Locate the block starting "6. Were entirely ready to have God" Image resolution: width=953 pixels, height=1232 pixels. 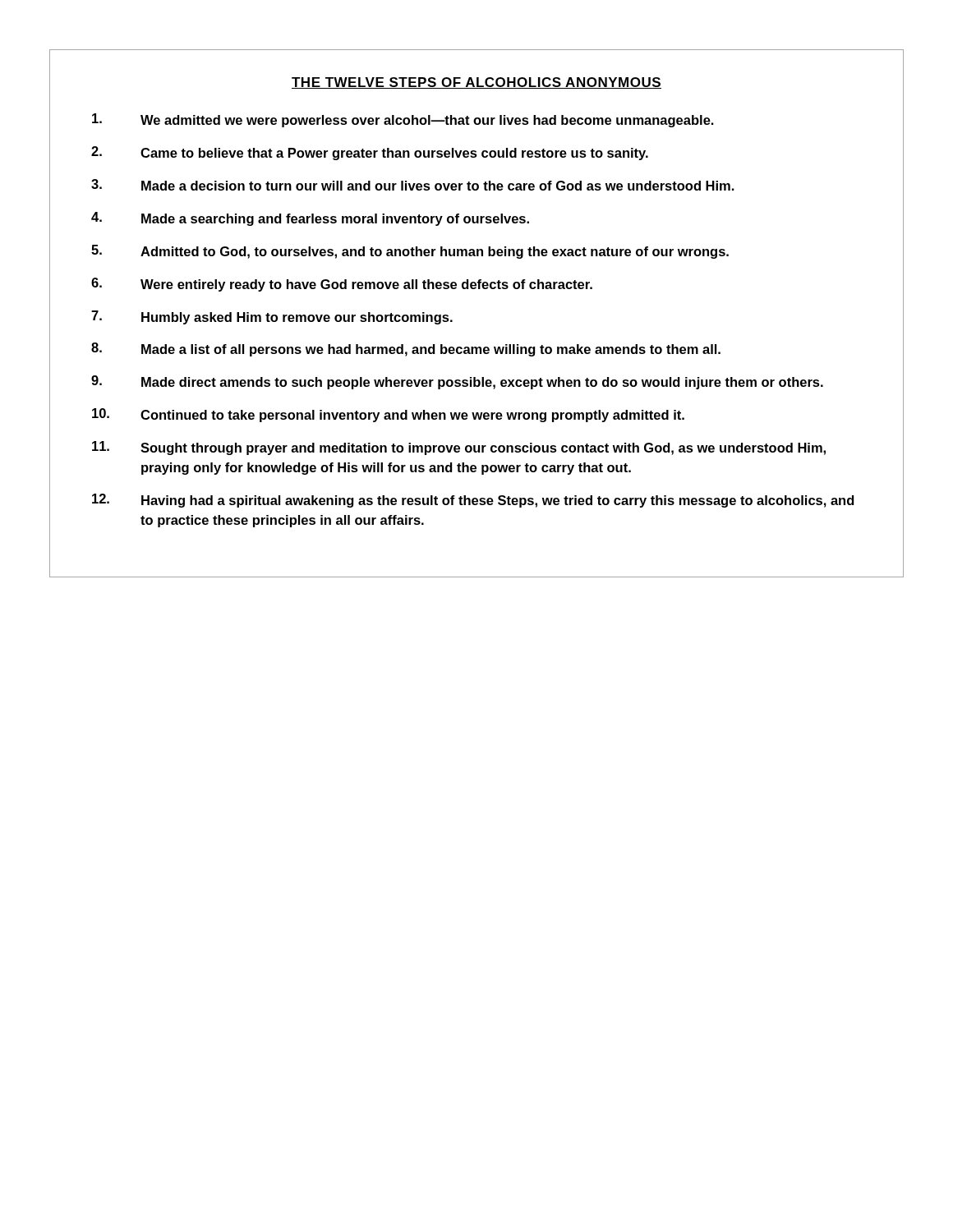[x=342, y=285]
